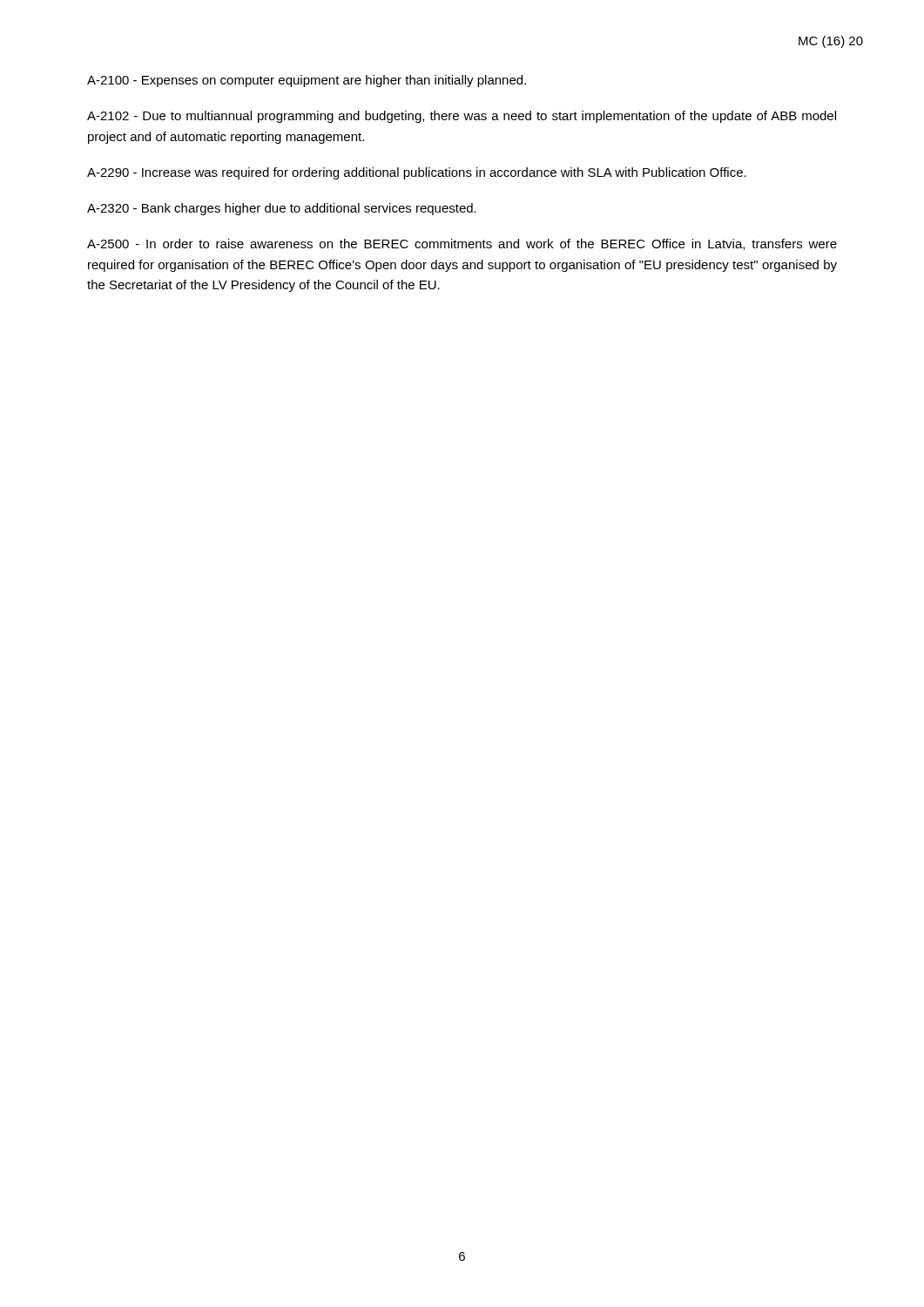Image resolution: width=924 pixels, height=1307 pixels.
Task: Point to the region starting "A-2100 - Expenses"
Action: tap(307, 80)
